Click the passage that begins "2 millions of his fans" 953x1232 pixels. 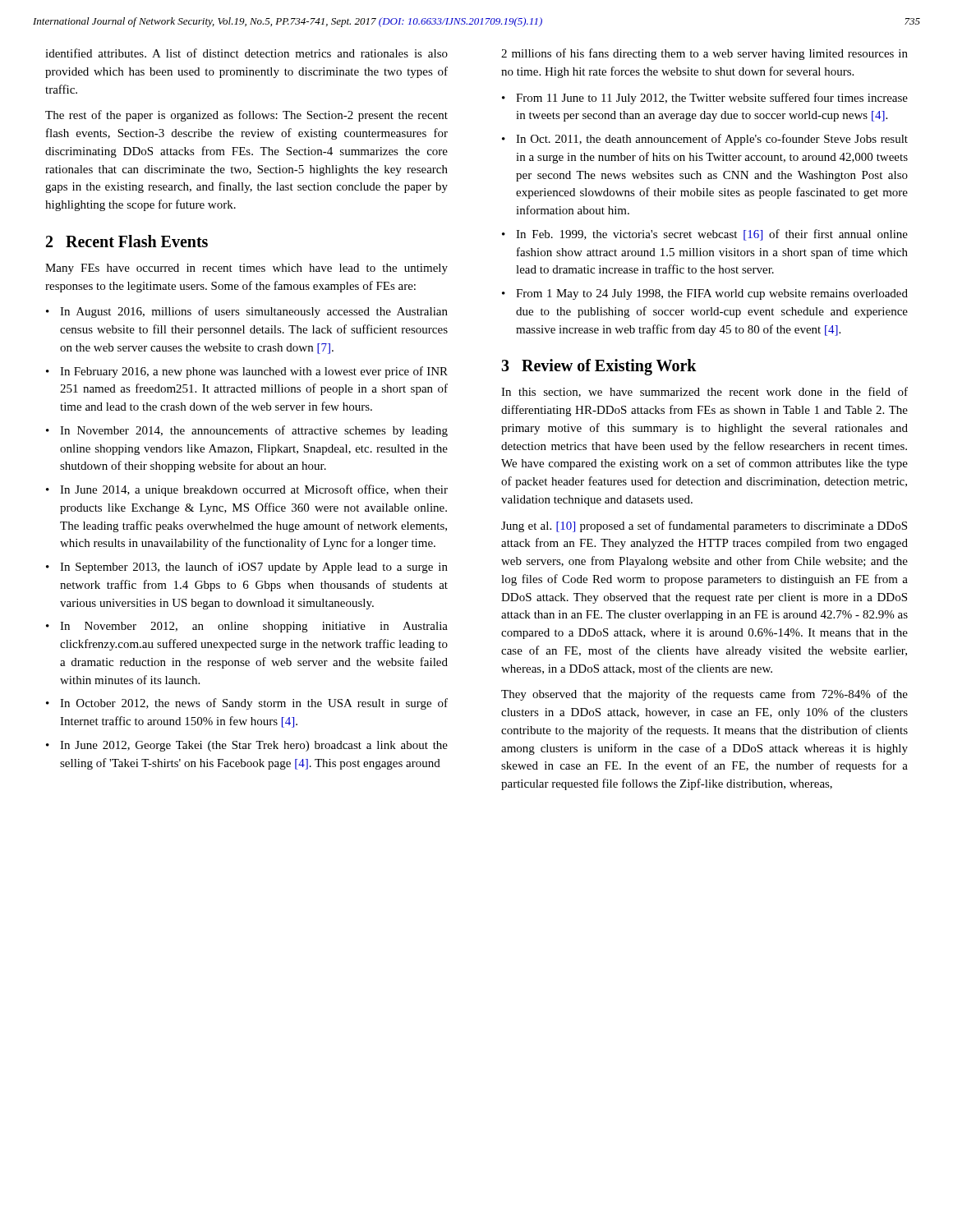pyautogui.click(x=705, y=62)
